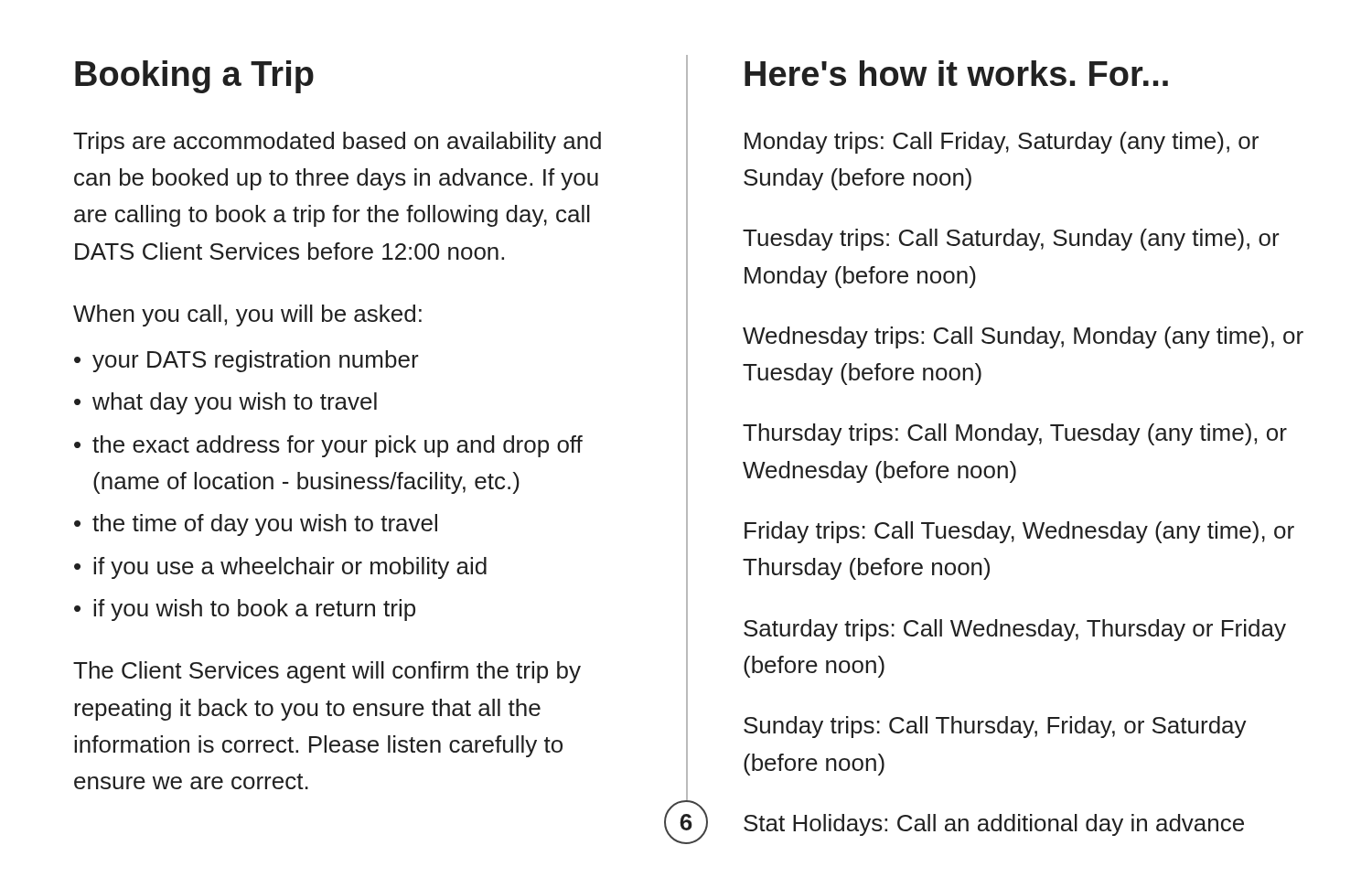Find the section header that says "Here's how it works. For..."
This screenshot has height=888, width=1372.
[956, 75]
